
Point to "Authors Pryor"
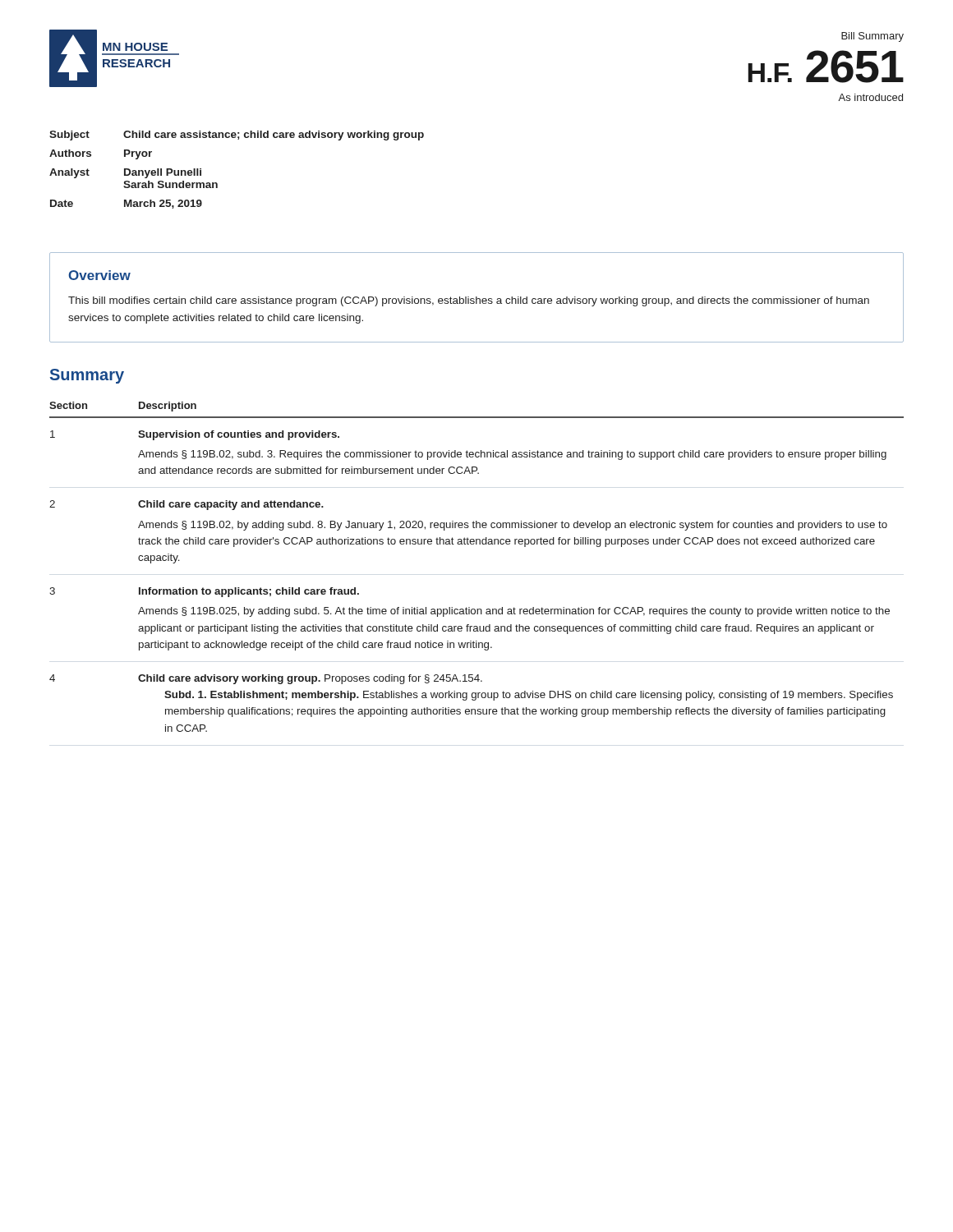point(101,153)
